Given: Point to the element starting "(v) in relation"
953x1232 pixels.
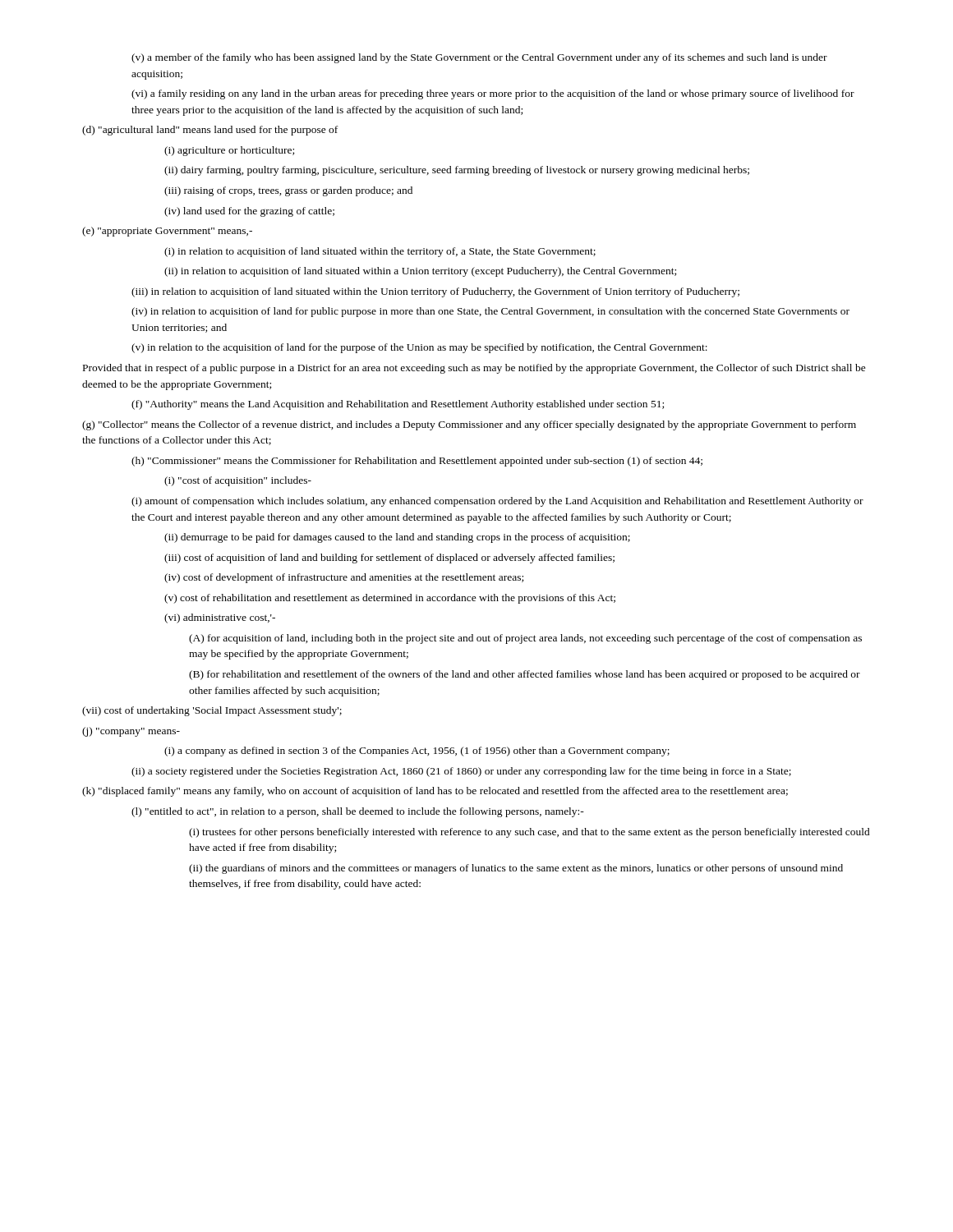Looking at the screenshot, I should tap(501, 348).
